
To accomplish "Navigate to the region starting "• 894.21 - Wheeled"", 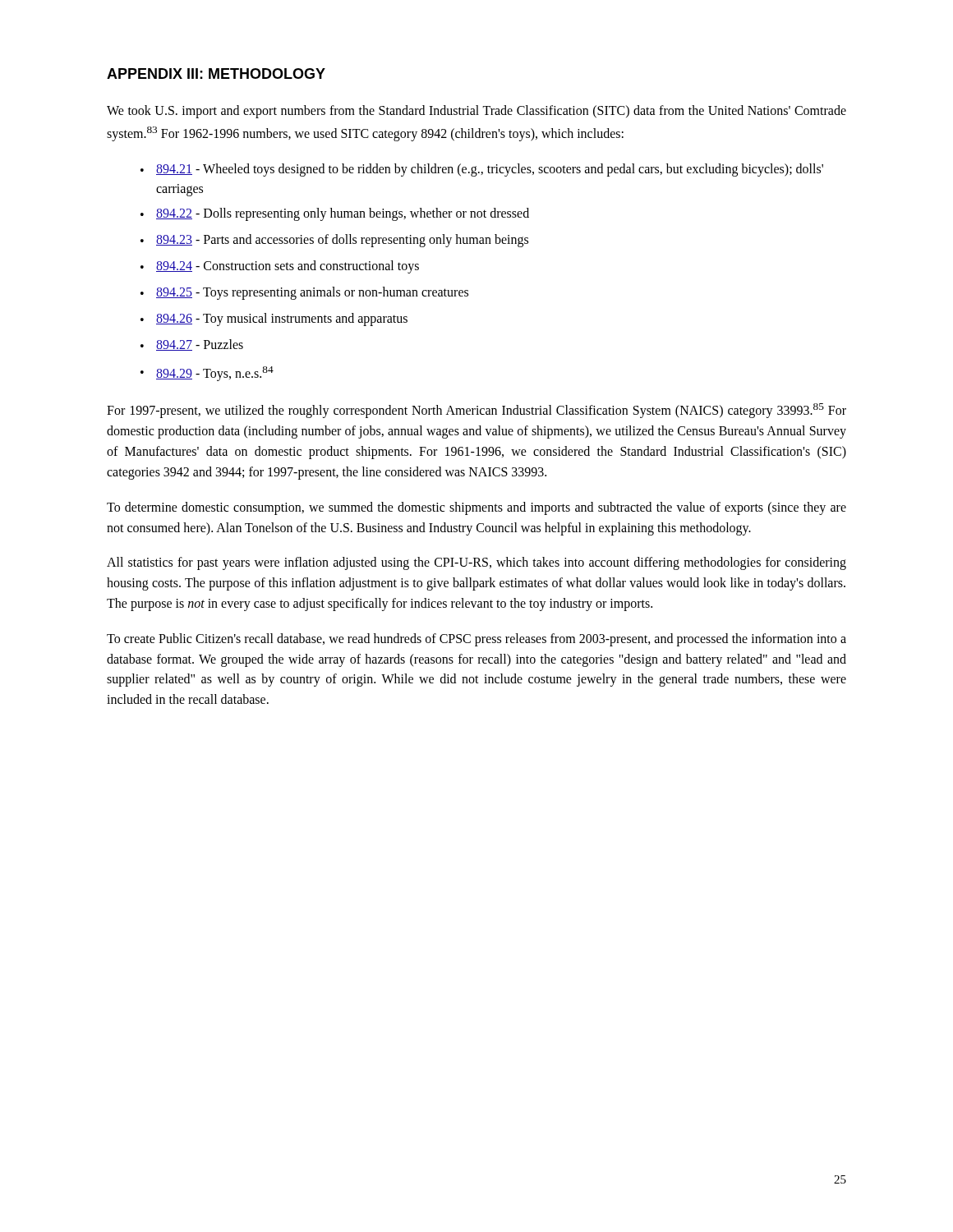I will point(493,179).
